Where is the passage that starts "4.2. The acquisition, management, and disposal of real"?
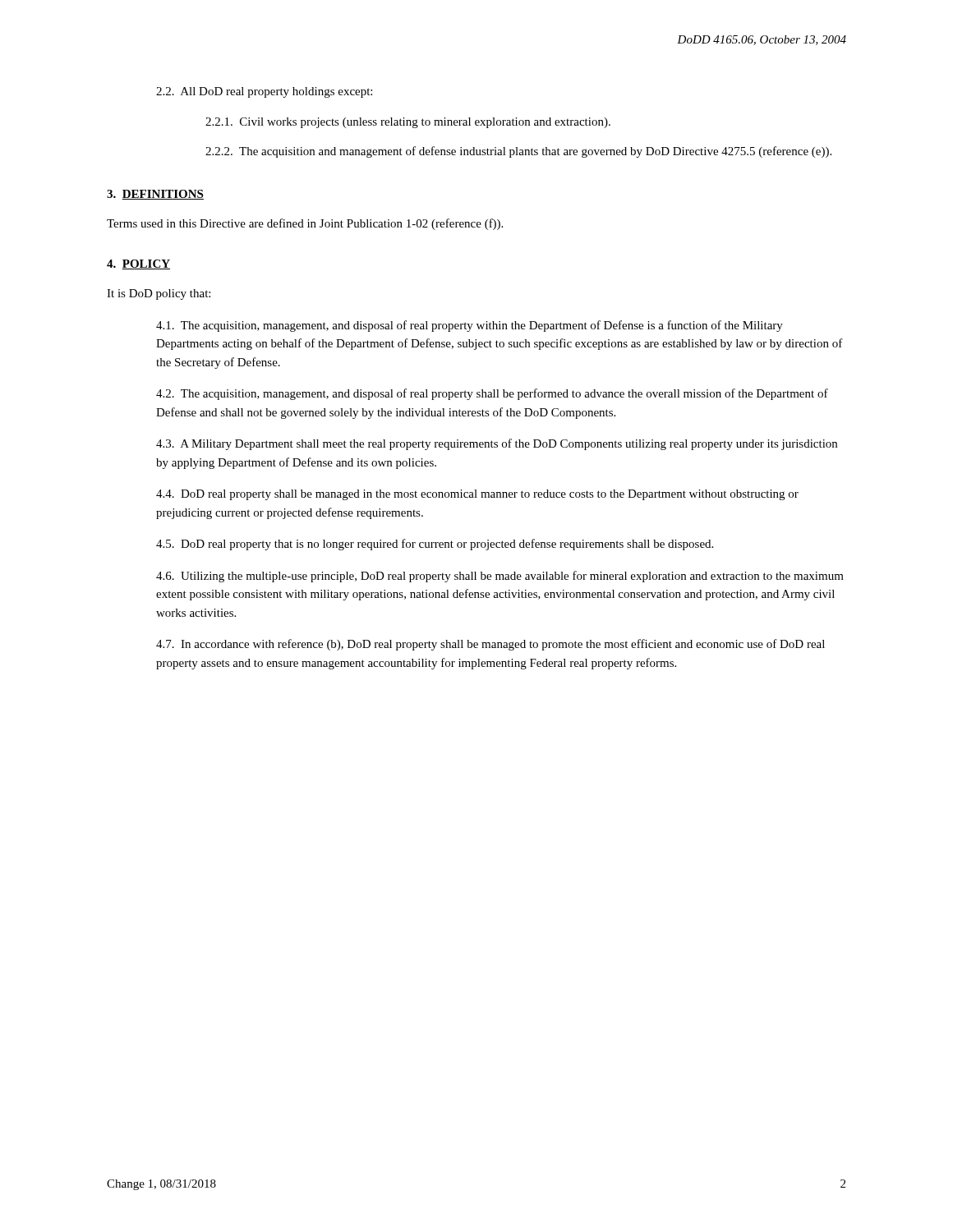Image resolution: width=953 pixels, height=1232 pixels. point(492,403)
